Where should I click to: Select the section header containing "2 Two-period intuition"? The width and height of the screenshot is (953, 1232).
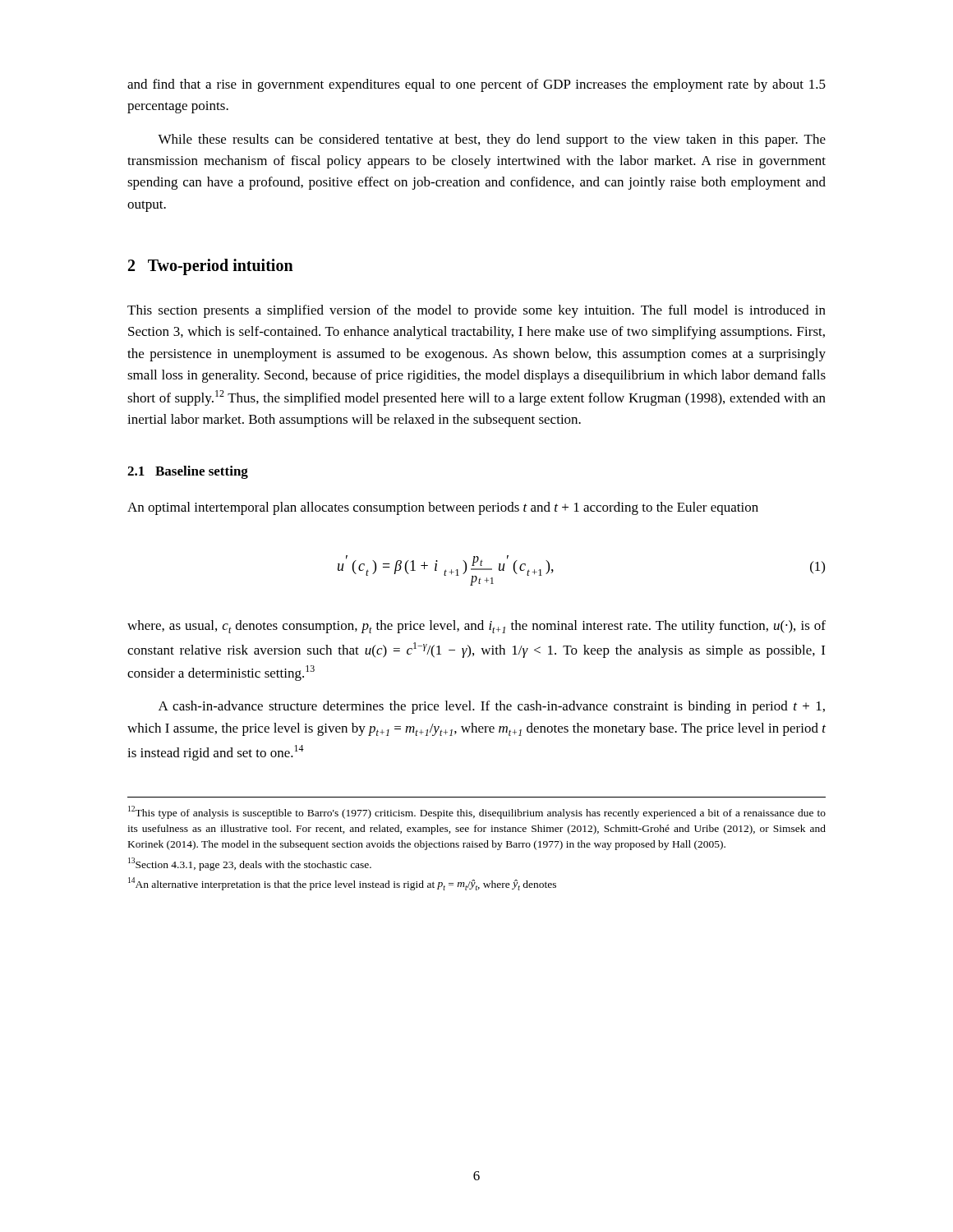tap(210, 265)
